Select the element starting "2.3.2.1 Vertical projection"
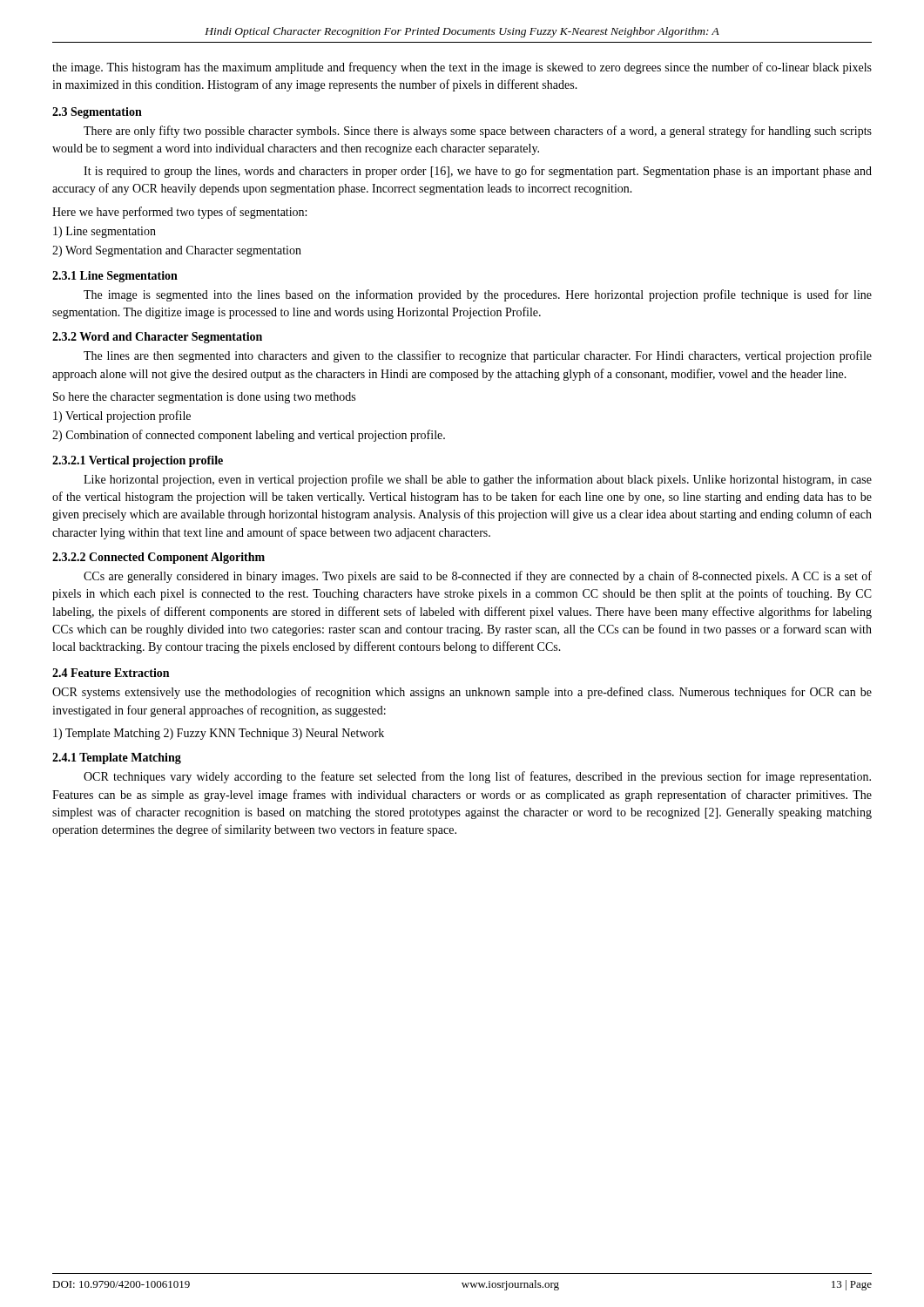 tap(138, 460)
